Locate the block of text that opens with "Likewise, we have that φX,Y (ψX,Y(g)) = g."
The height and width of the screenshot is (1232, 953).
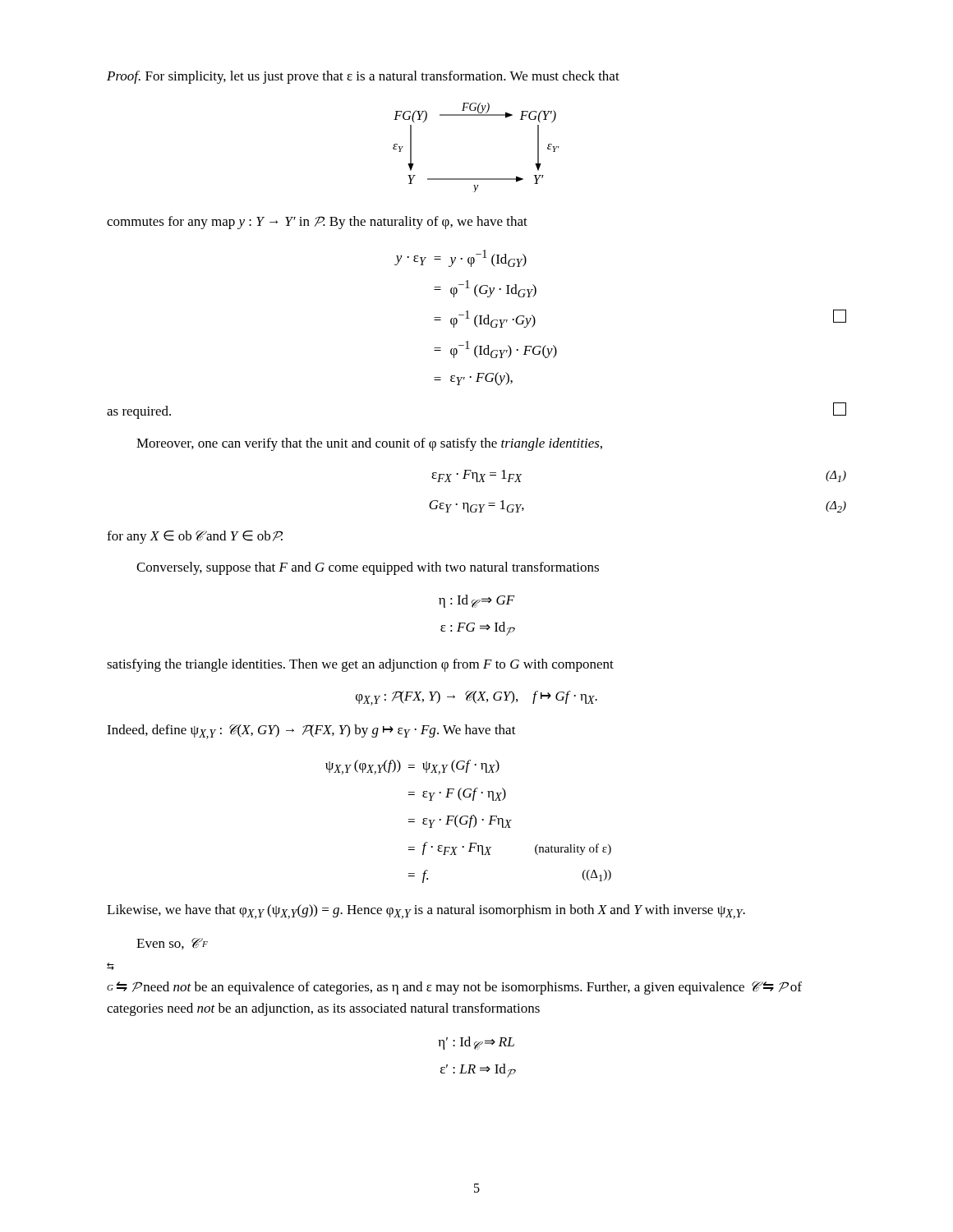(x=426, y=911)
